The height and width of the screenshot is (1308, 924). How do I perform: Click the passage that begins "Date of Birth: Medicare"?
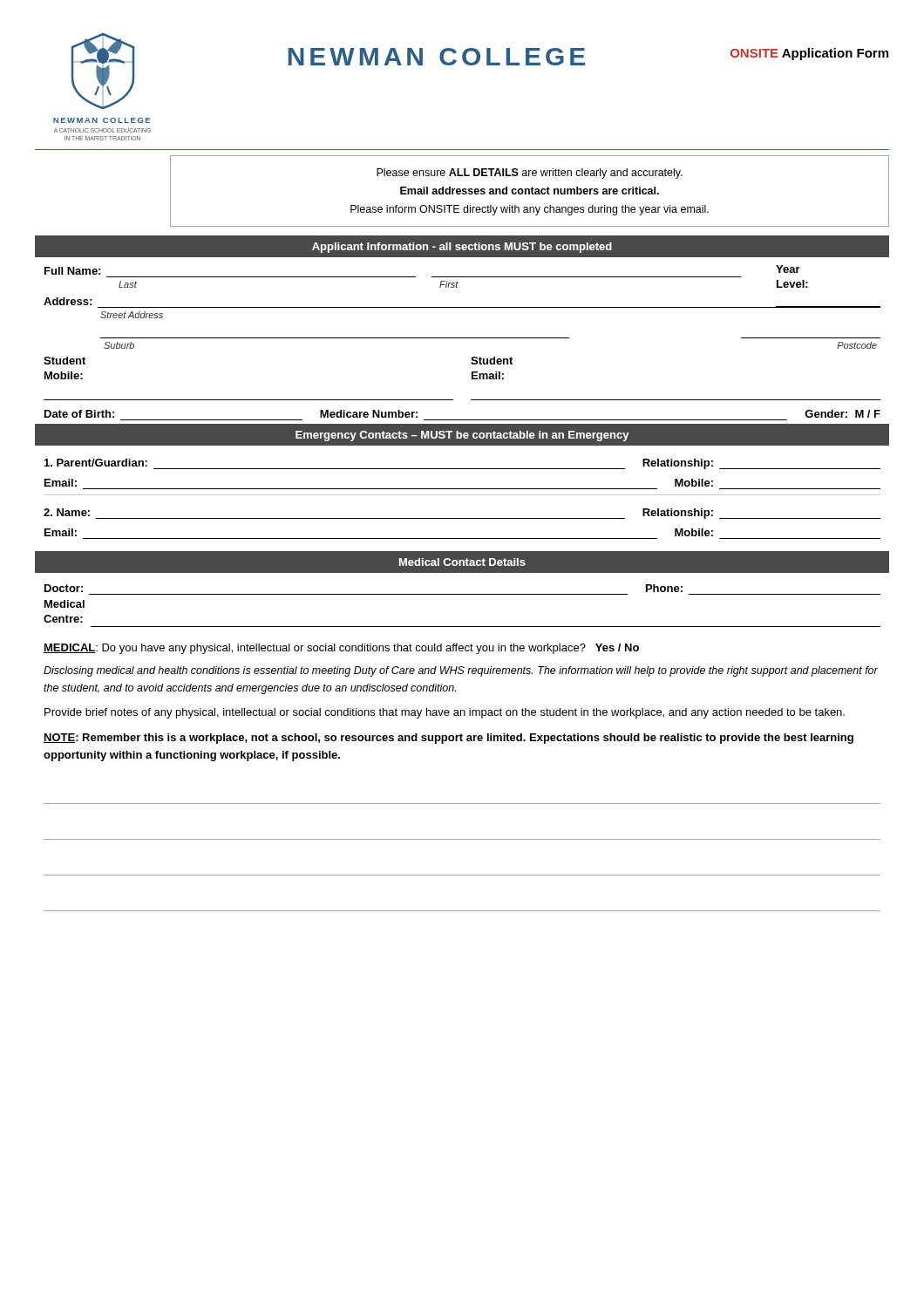pos(462,413)
